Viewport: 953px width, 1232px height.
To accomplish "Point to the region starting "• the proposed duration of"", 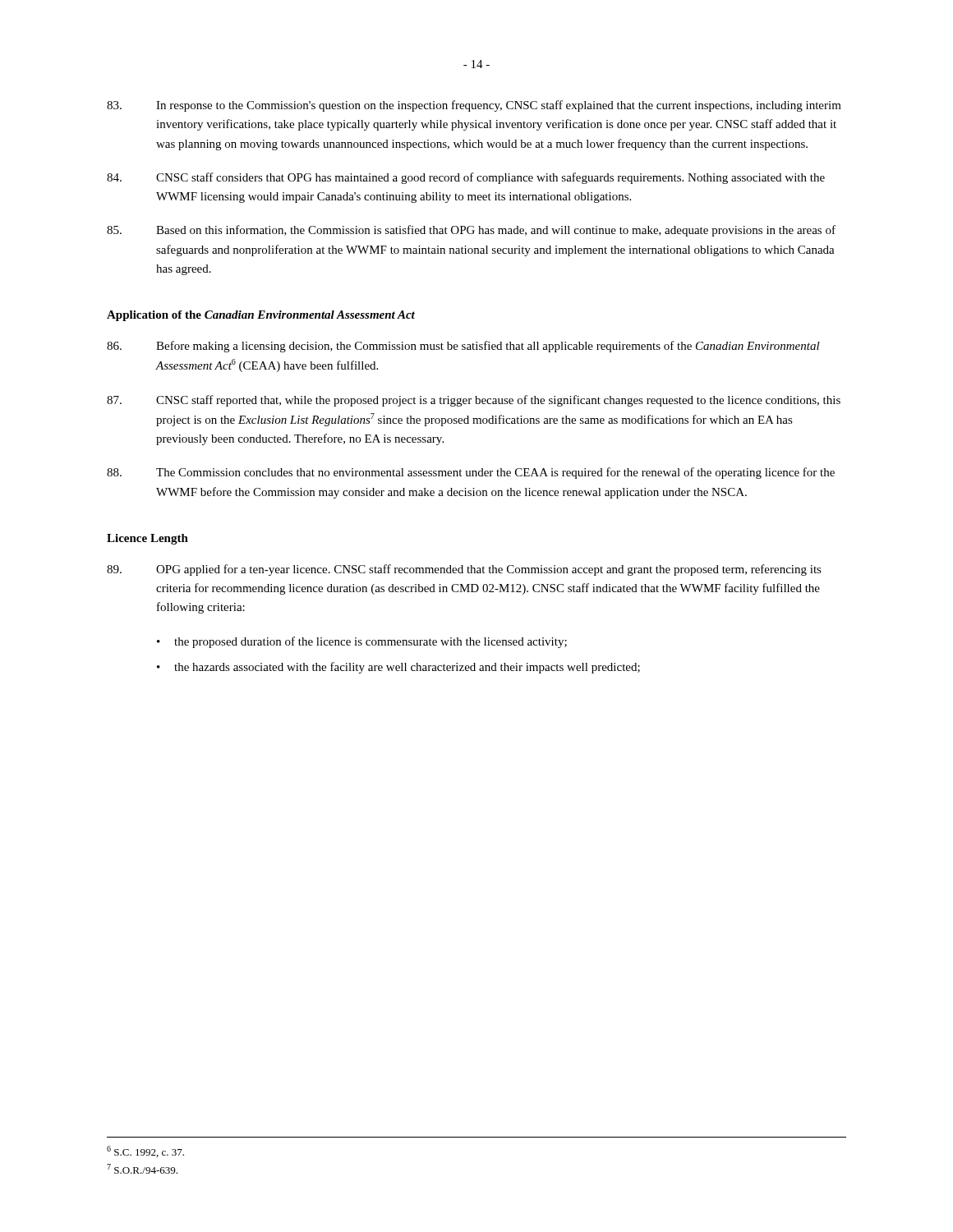I will tap(501, 642).
